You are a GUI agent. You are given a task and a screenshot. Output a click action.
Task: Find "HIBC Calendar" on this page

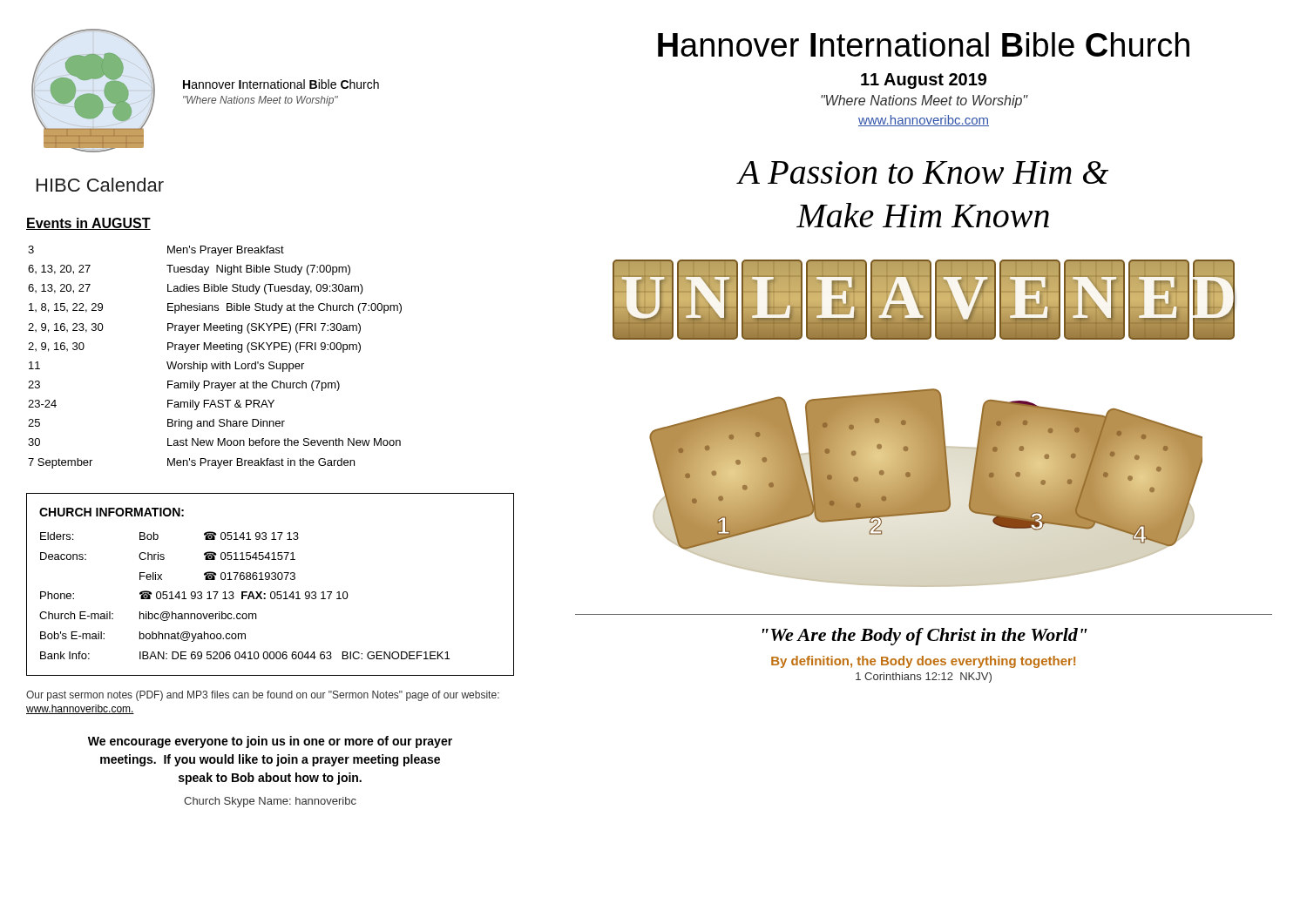click(x=99, y=185)
